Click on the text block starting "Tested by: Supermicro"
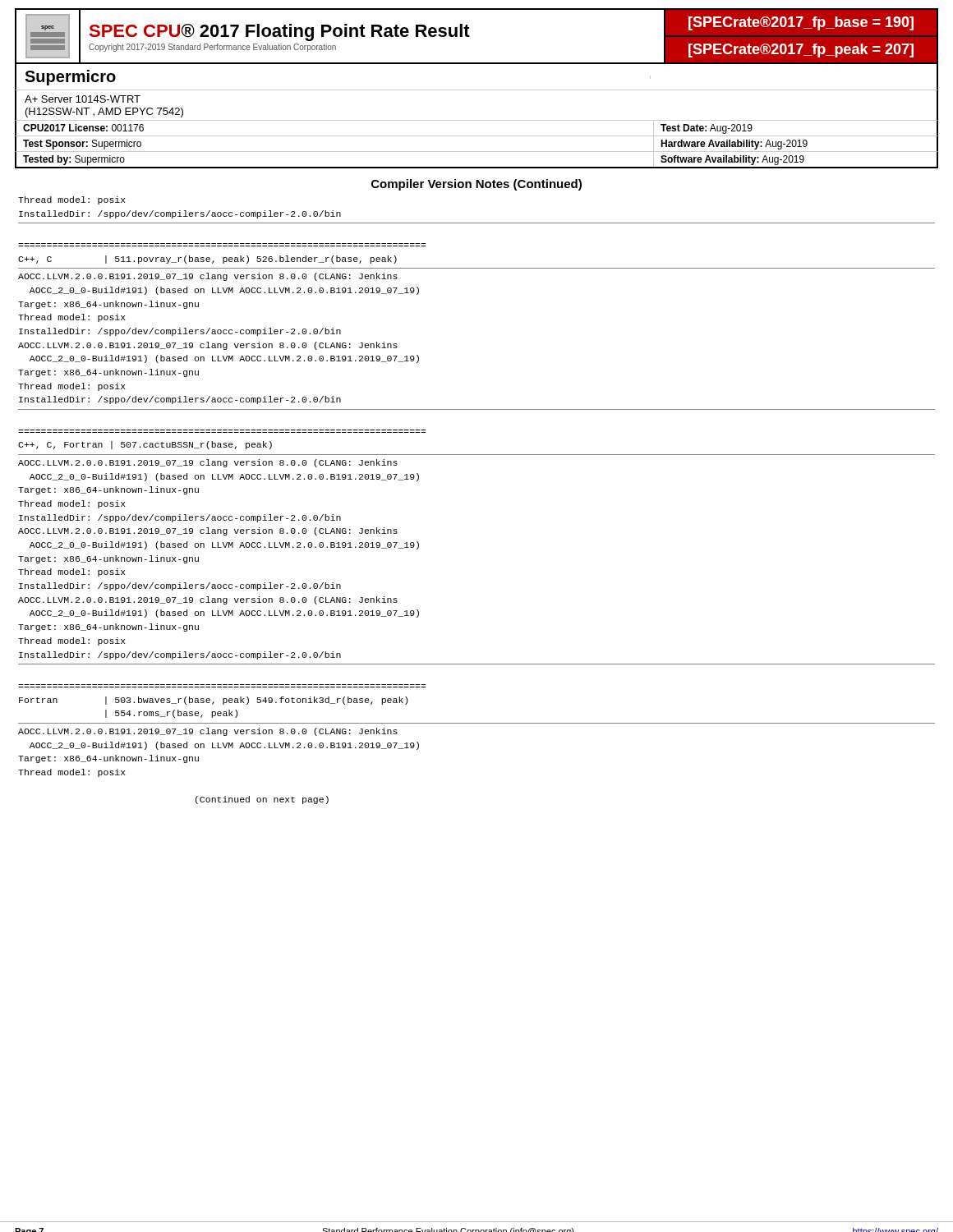 [74, 159]
